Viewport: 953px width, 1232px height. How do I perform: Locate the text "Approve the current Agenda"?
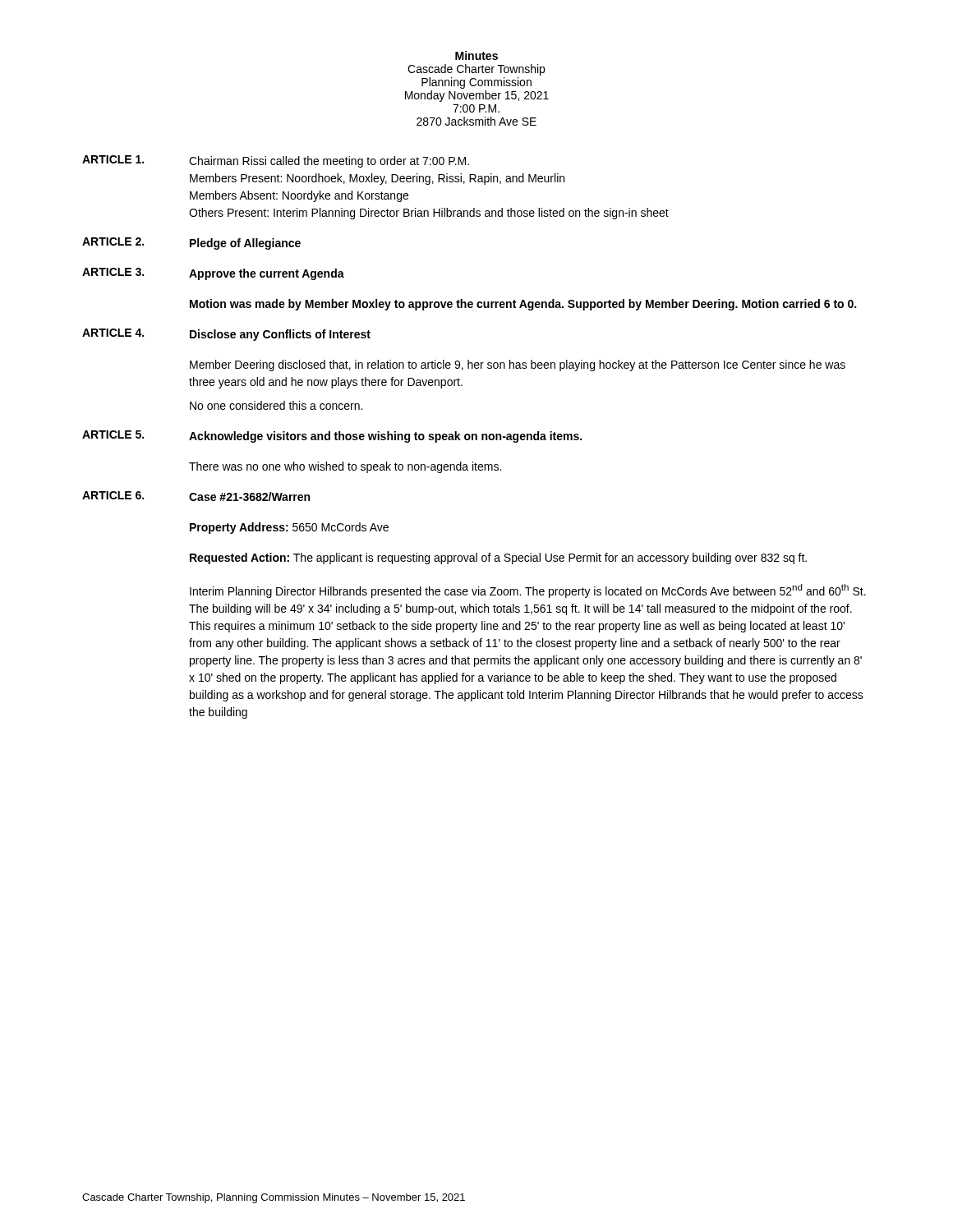click(266, 274)
